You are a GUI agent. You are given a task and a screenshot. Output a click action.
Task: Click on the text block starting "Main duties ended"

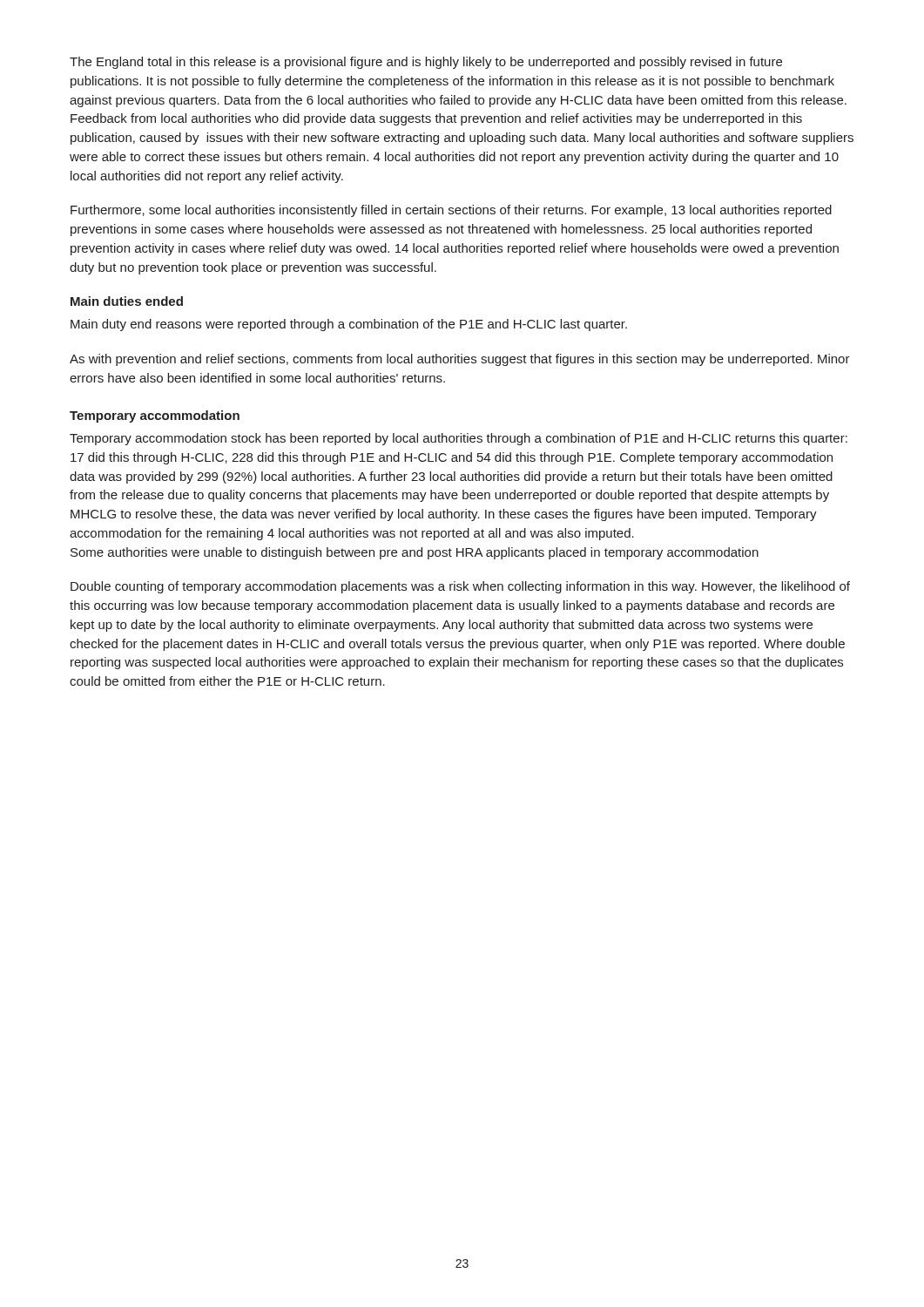pos(127,301)
